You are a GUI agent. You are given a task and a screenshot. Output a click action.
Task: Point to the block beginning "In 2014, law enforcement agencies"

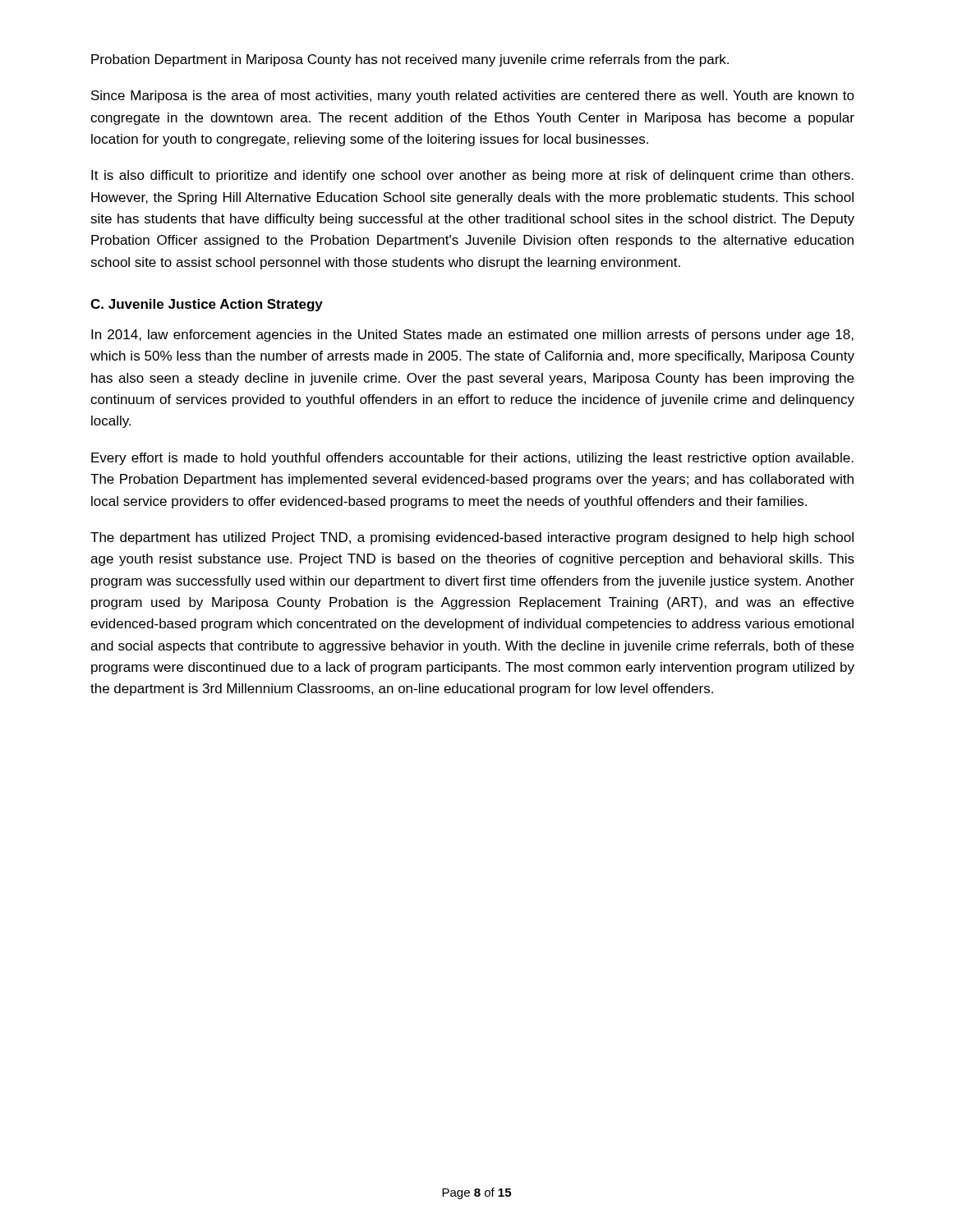pyautogui.click(x=472, y=378)
